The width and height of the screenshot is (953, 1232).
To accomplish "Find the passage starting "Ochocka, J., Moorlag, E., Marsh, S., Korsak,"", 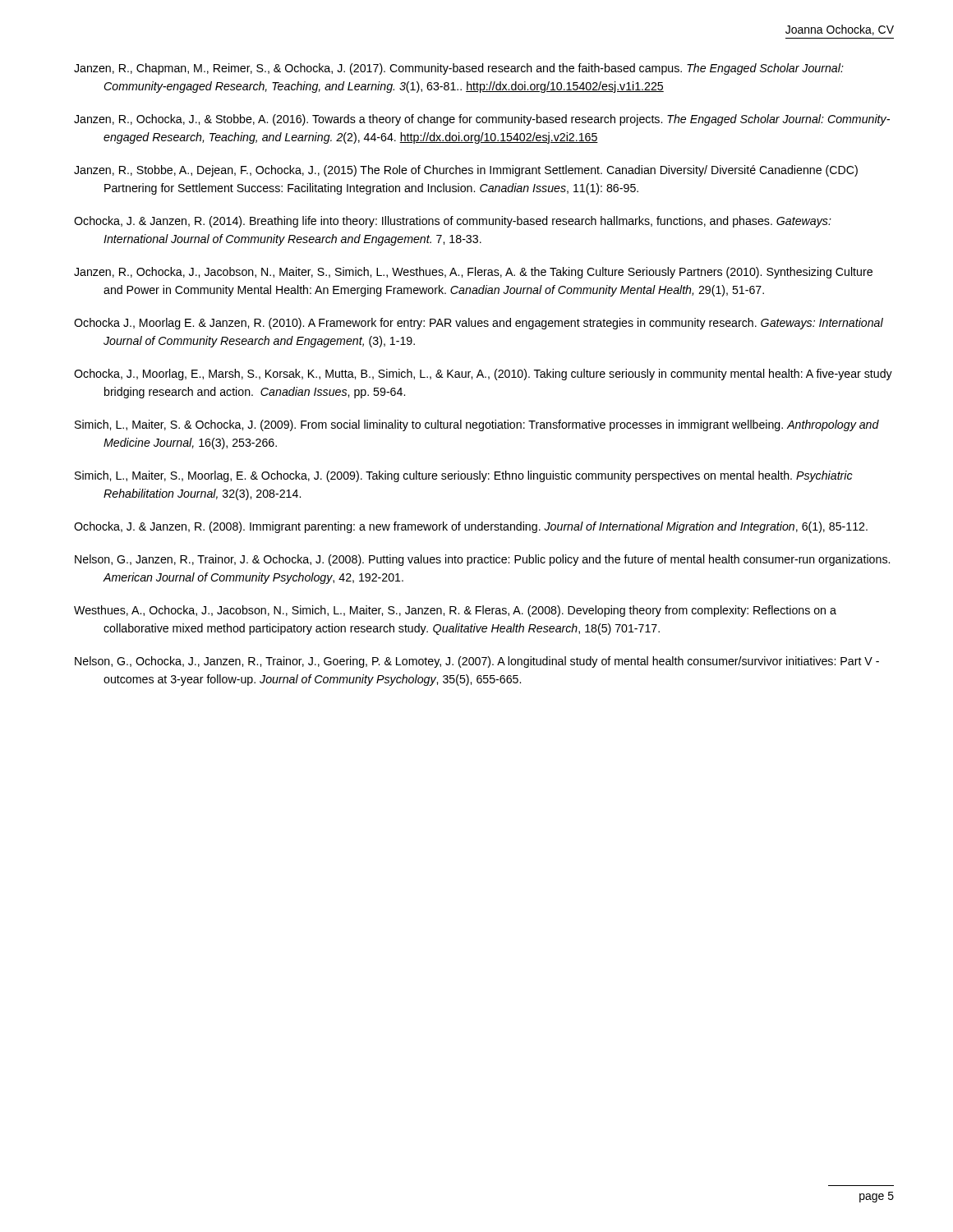I will click(483, 383).
